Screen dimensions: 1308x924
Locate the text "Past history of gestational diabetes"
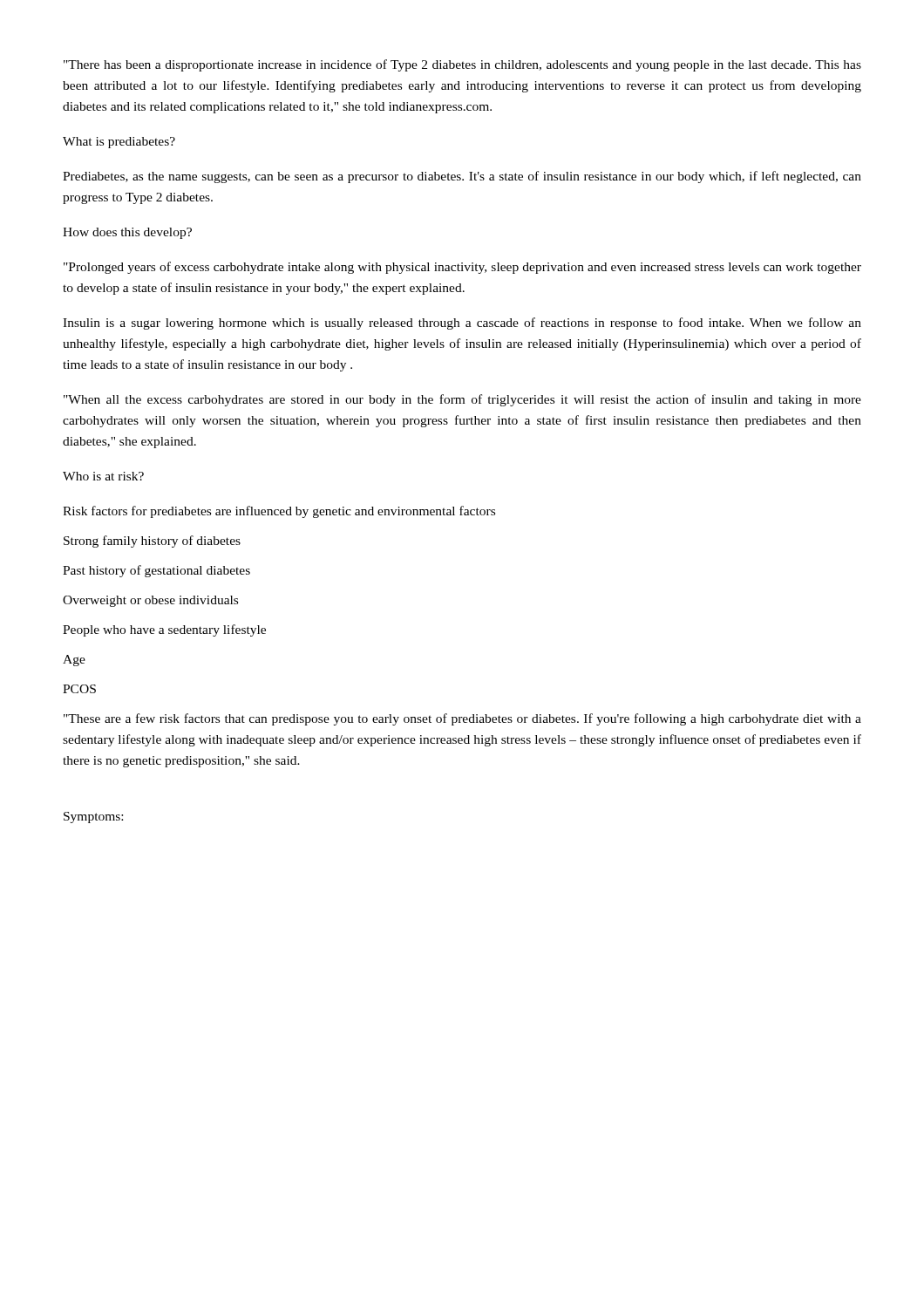[x=157, y=570]
